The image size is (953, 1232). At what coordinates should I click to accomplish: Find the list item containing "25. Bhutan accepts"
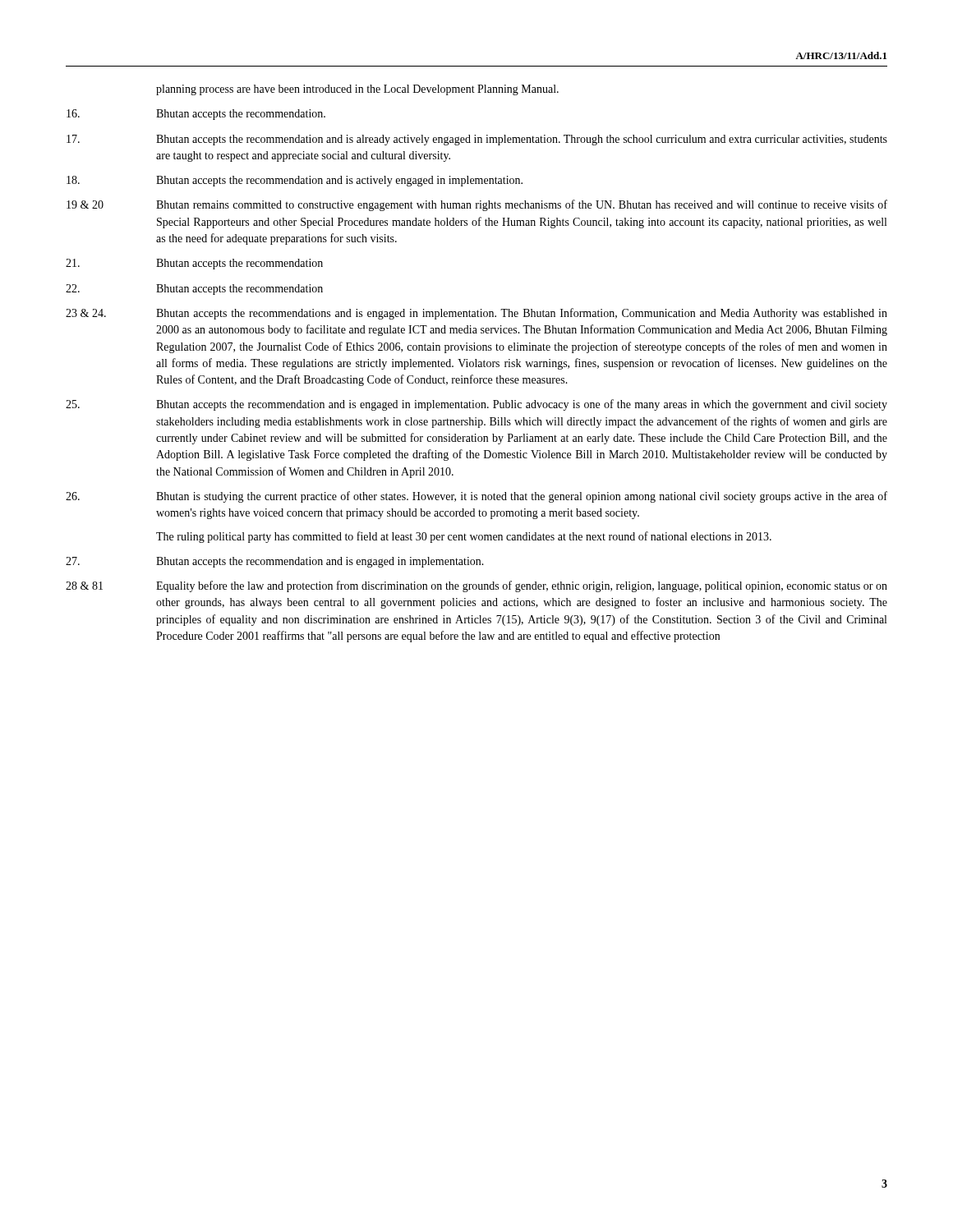point(476,439)
